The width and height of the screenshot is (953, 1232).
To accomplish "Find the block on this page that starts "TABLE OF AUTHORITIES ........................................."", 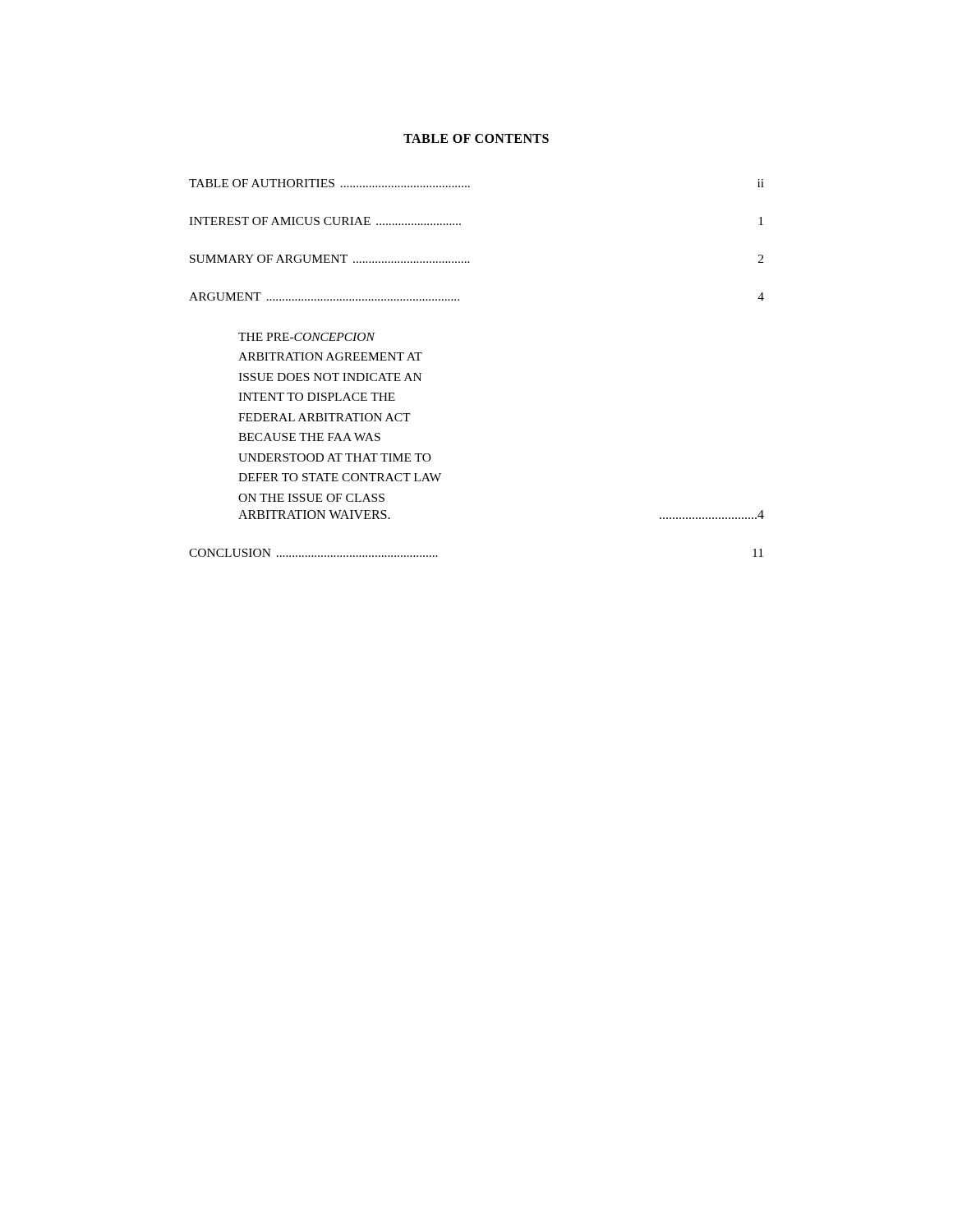I will pos(476,183).
